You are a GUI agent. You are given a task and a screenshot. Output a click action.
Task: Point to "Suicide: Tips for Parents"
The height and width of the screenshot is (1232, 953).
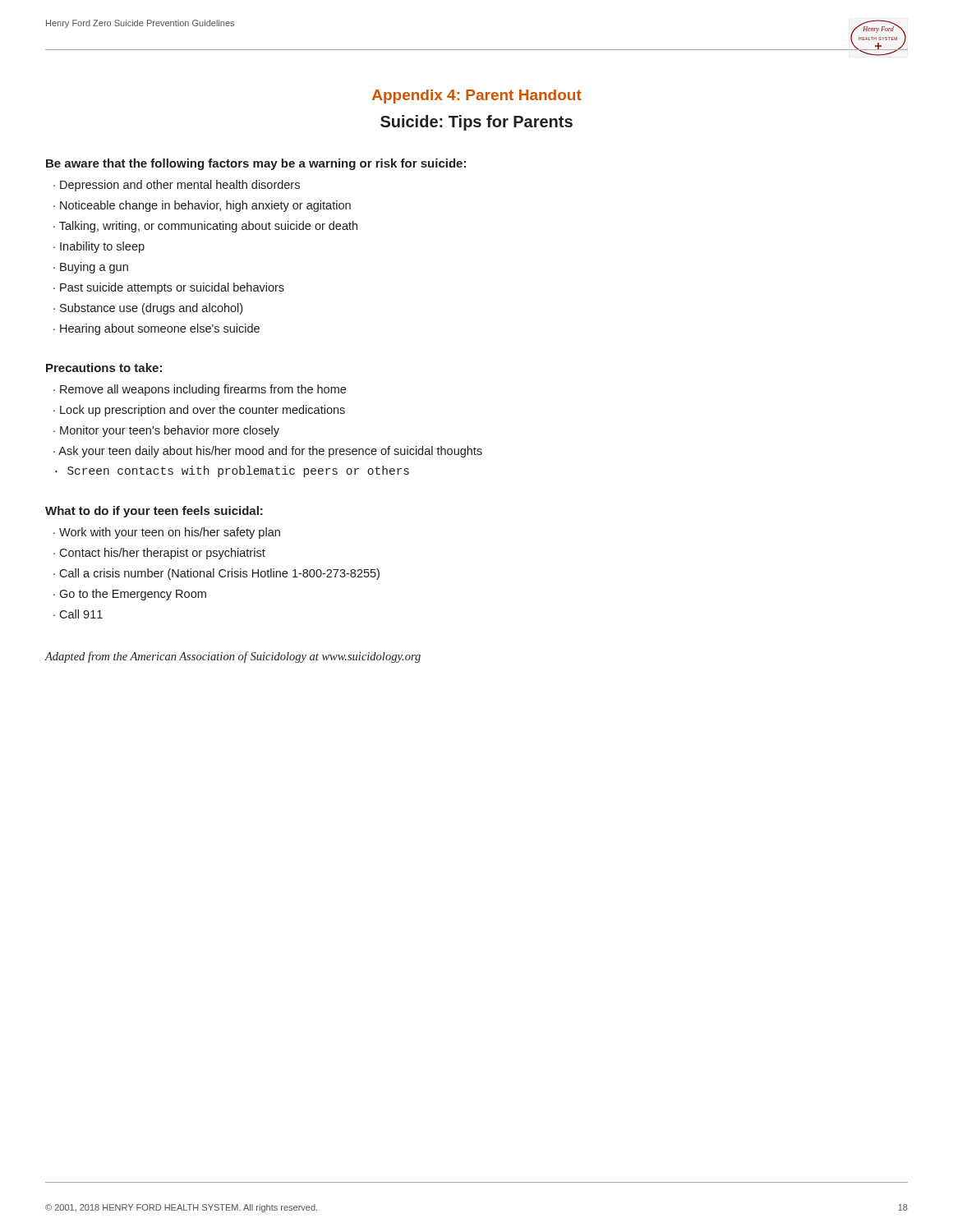pos(476,122)
